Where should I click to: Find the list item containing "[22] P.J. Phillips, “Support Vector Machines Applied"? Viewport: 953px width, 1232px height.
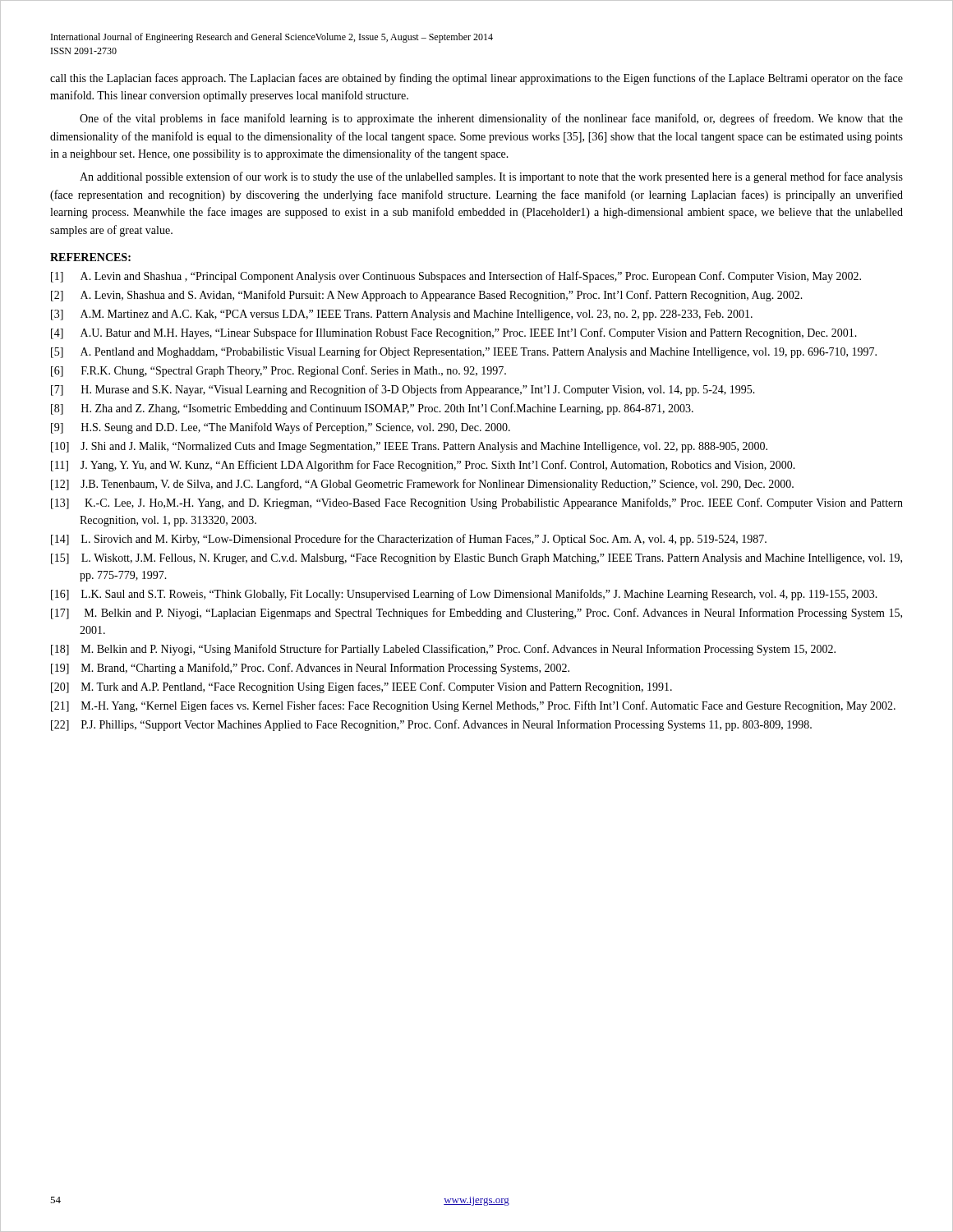coord(431,725)
